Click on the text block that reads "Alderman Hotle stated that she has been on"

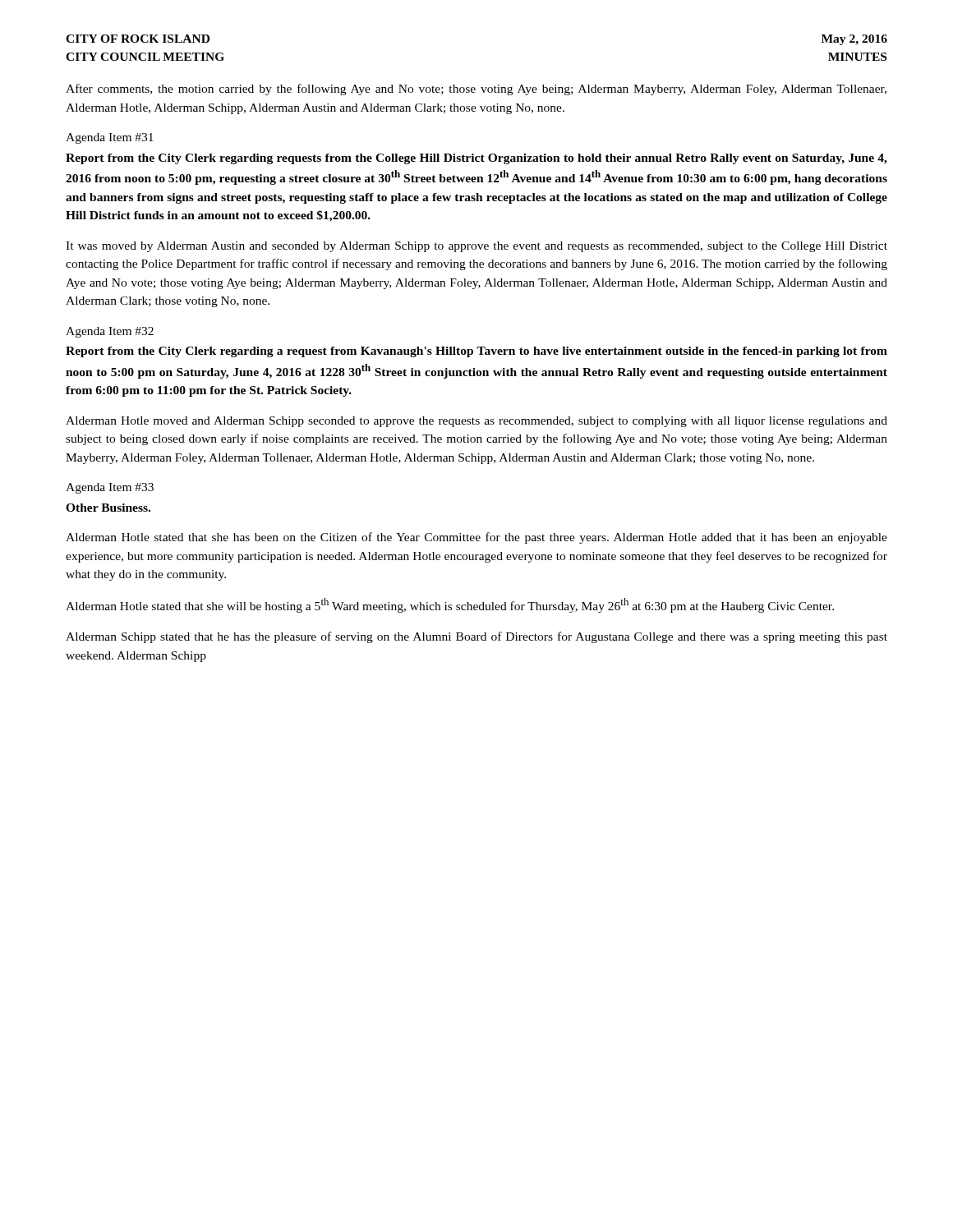coord(476,556)
